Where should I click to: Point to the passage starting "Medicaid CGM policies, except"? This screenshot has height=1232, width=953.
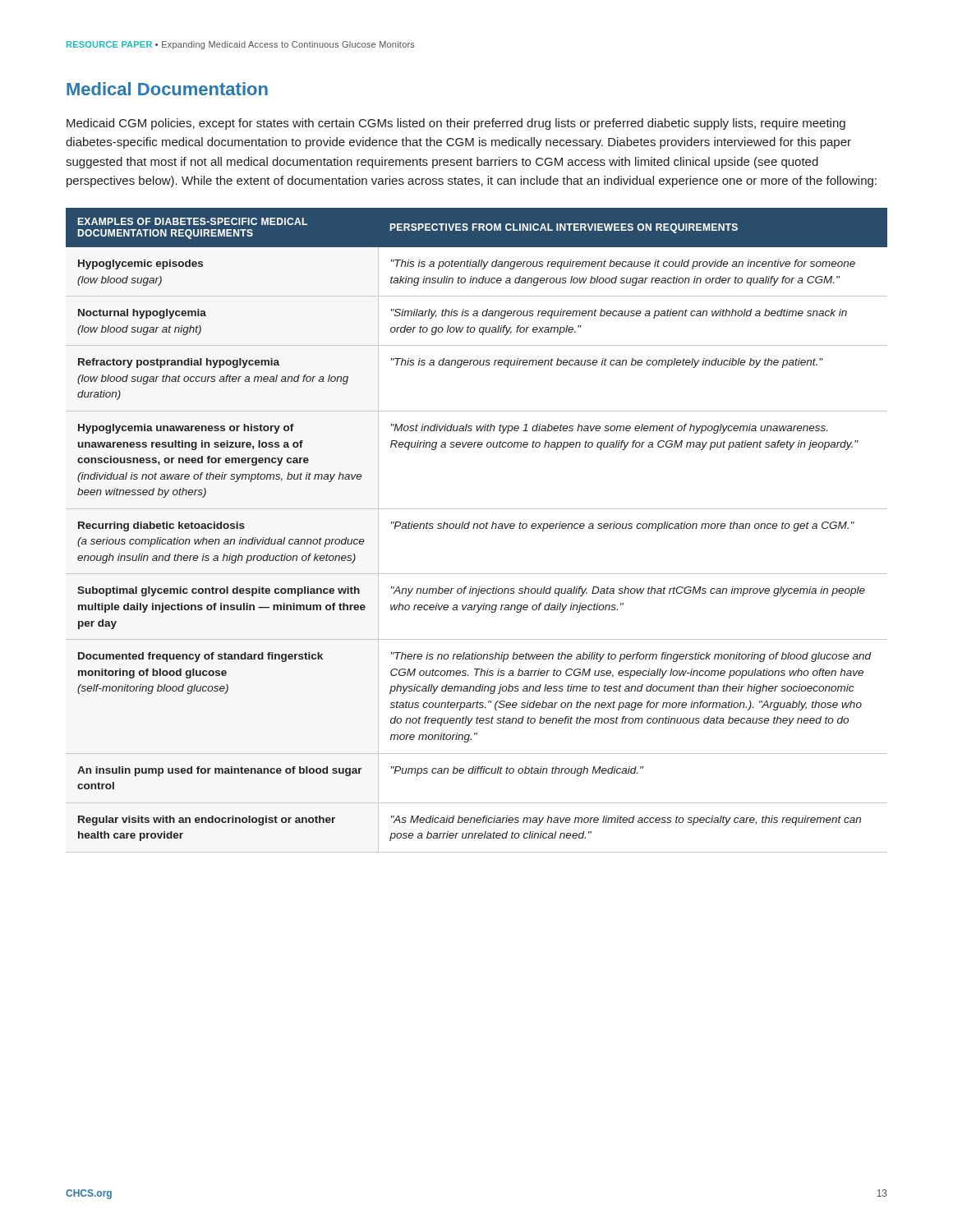click(x=472, y=151)
